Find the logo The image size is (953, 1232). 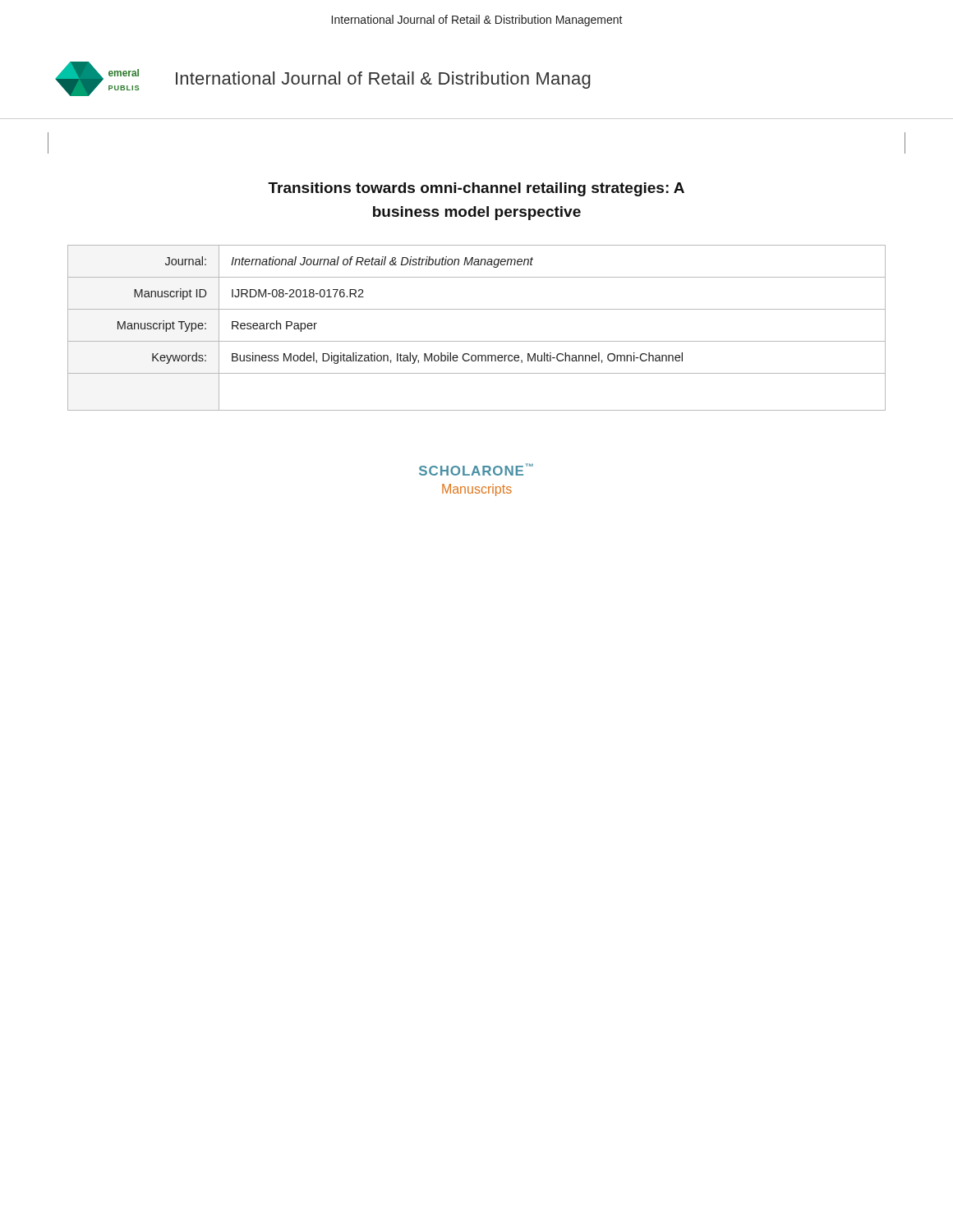click(x=103, y=79)
